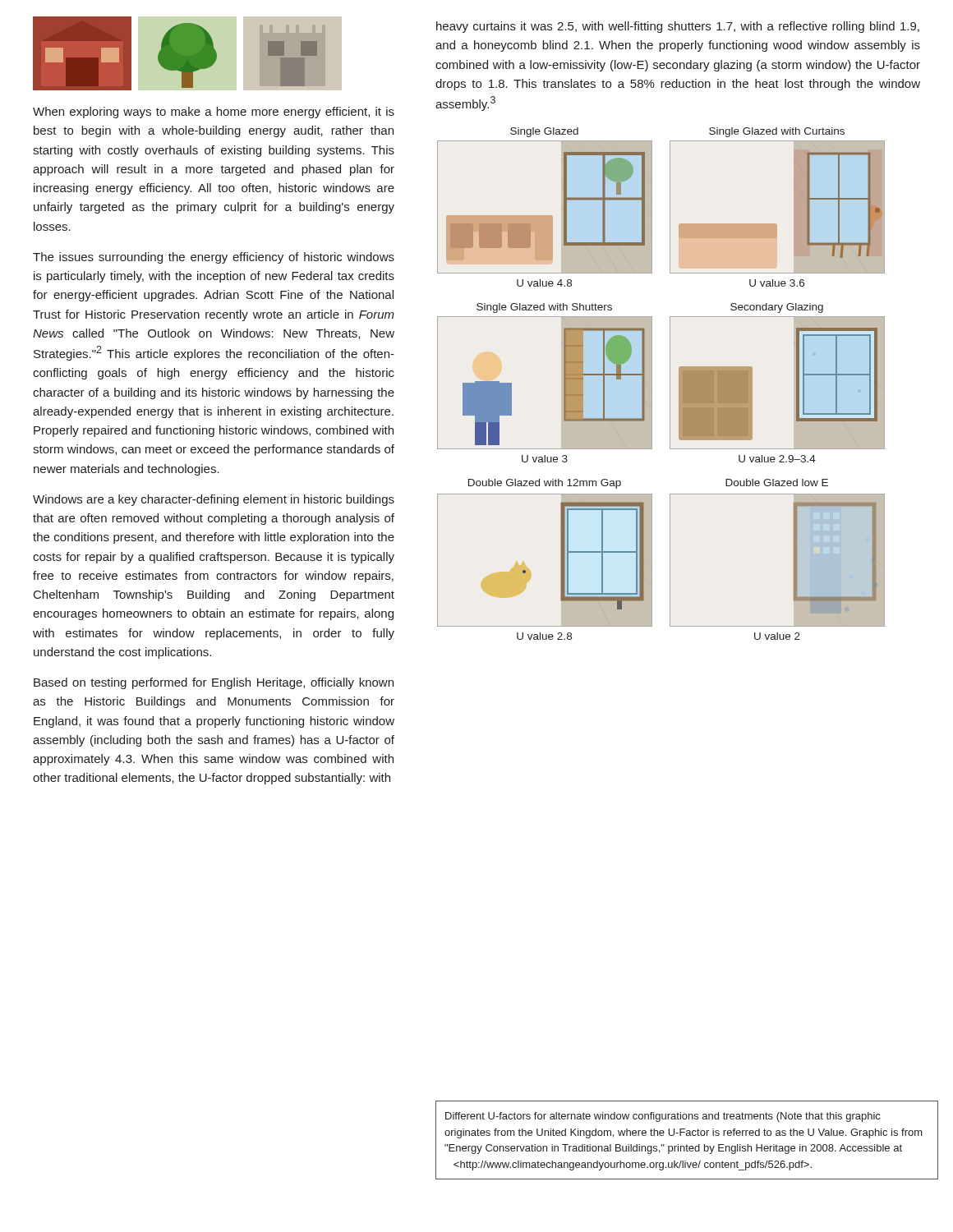Select the text block starting "Based on testing performed"
Image resolution: width=953 pixels, height=1232 pixels.
pyautogui.click(x=214, y=730)
